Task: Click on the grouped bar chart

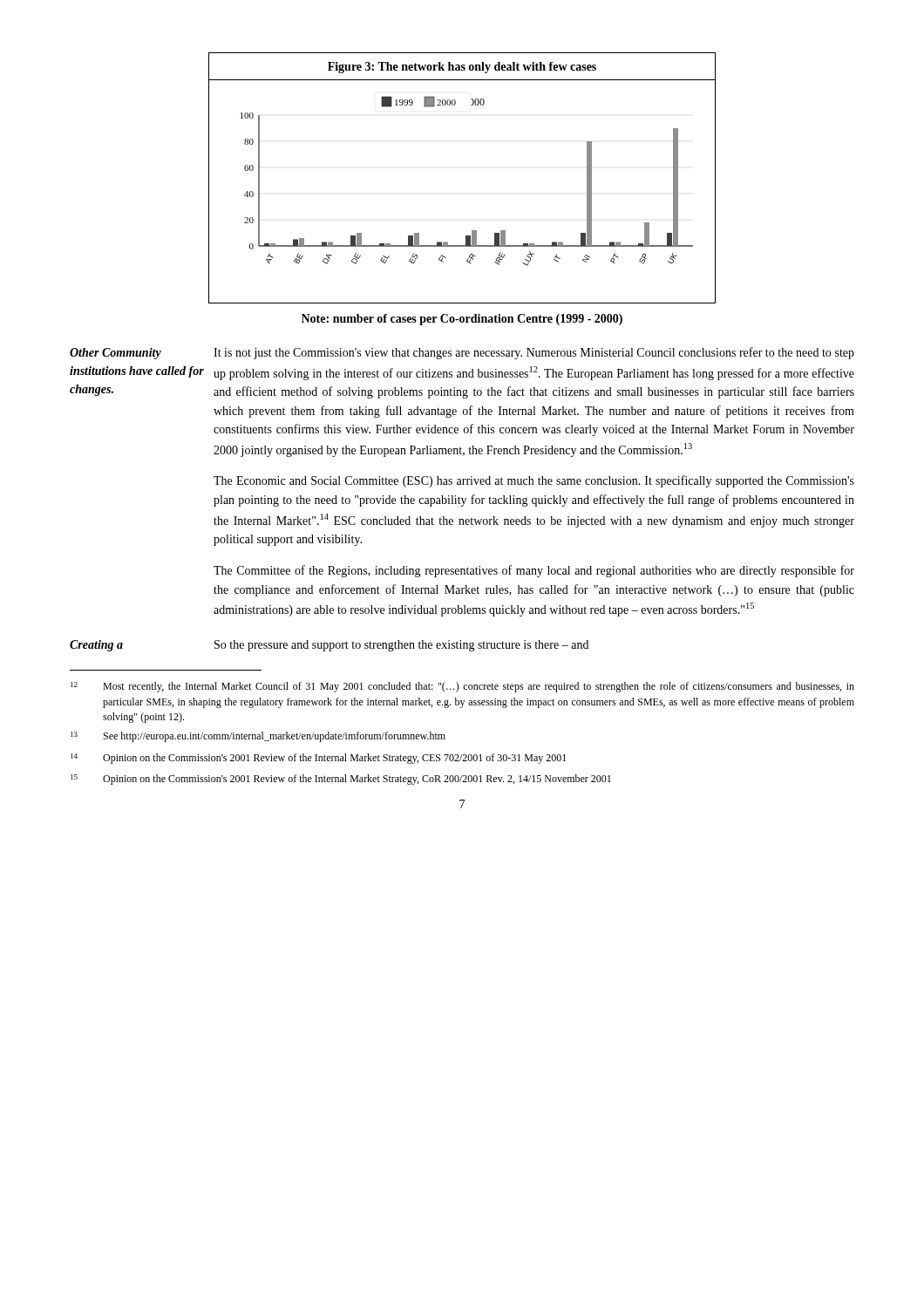Action: pyautogui.click(x=462, y=178)
